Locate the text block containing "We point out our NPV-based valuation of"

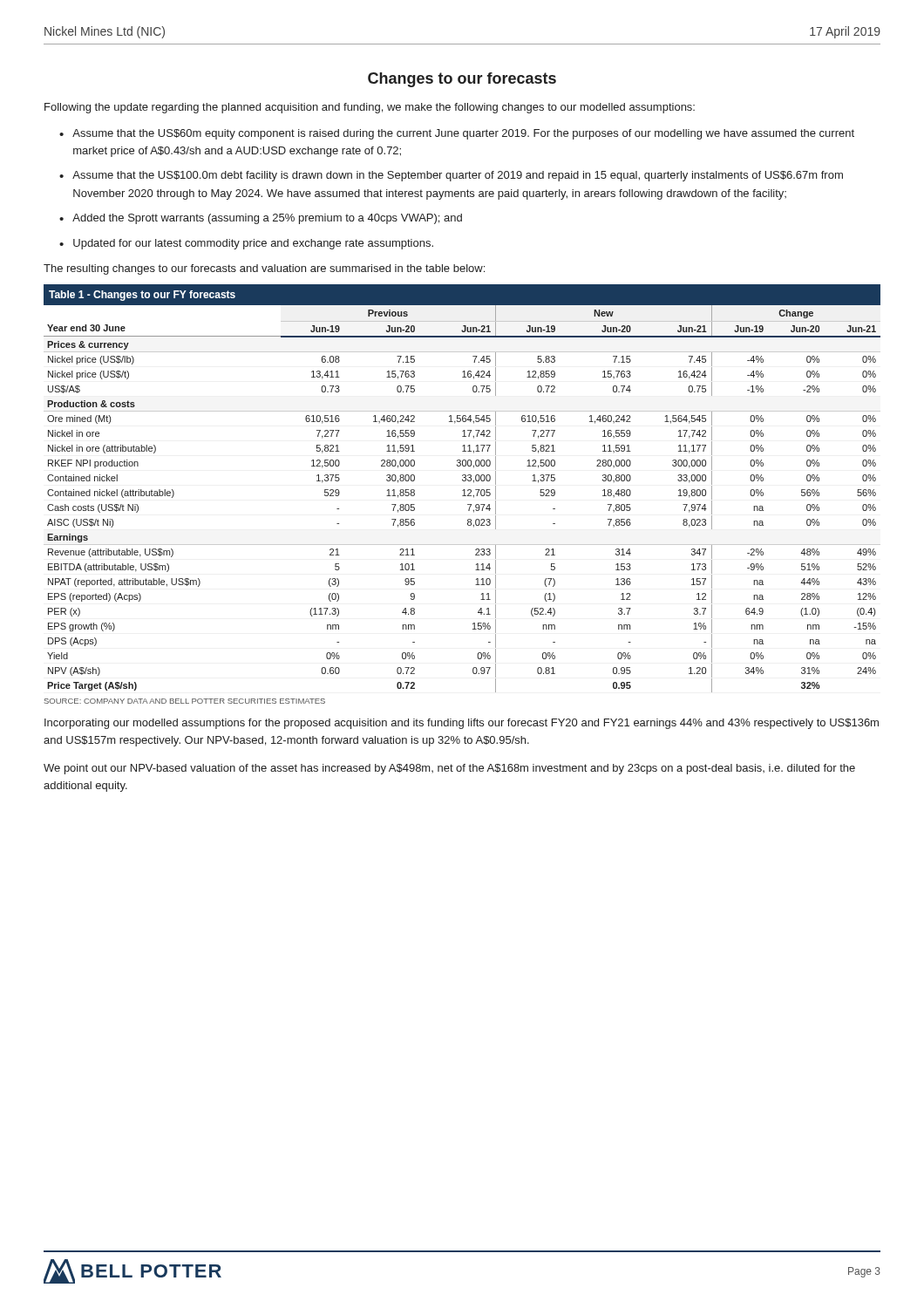450,777
